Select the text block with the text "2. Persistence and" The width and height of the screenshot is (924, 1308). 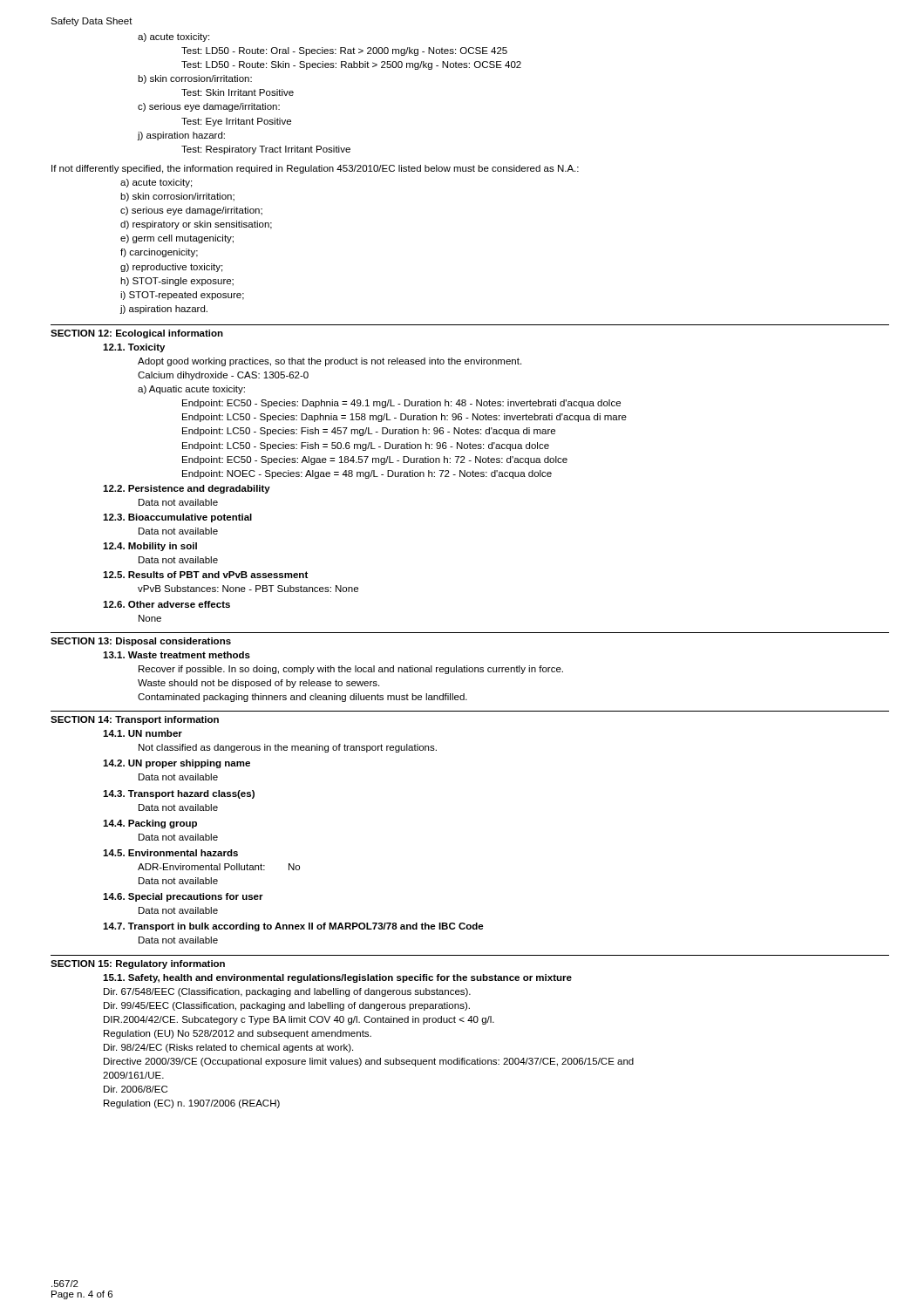(187, 489)
